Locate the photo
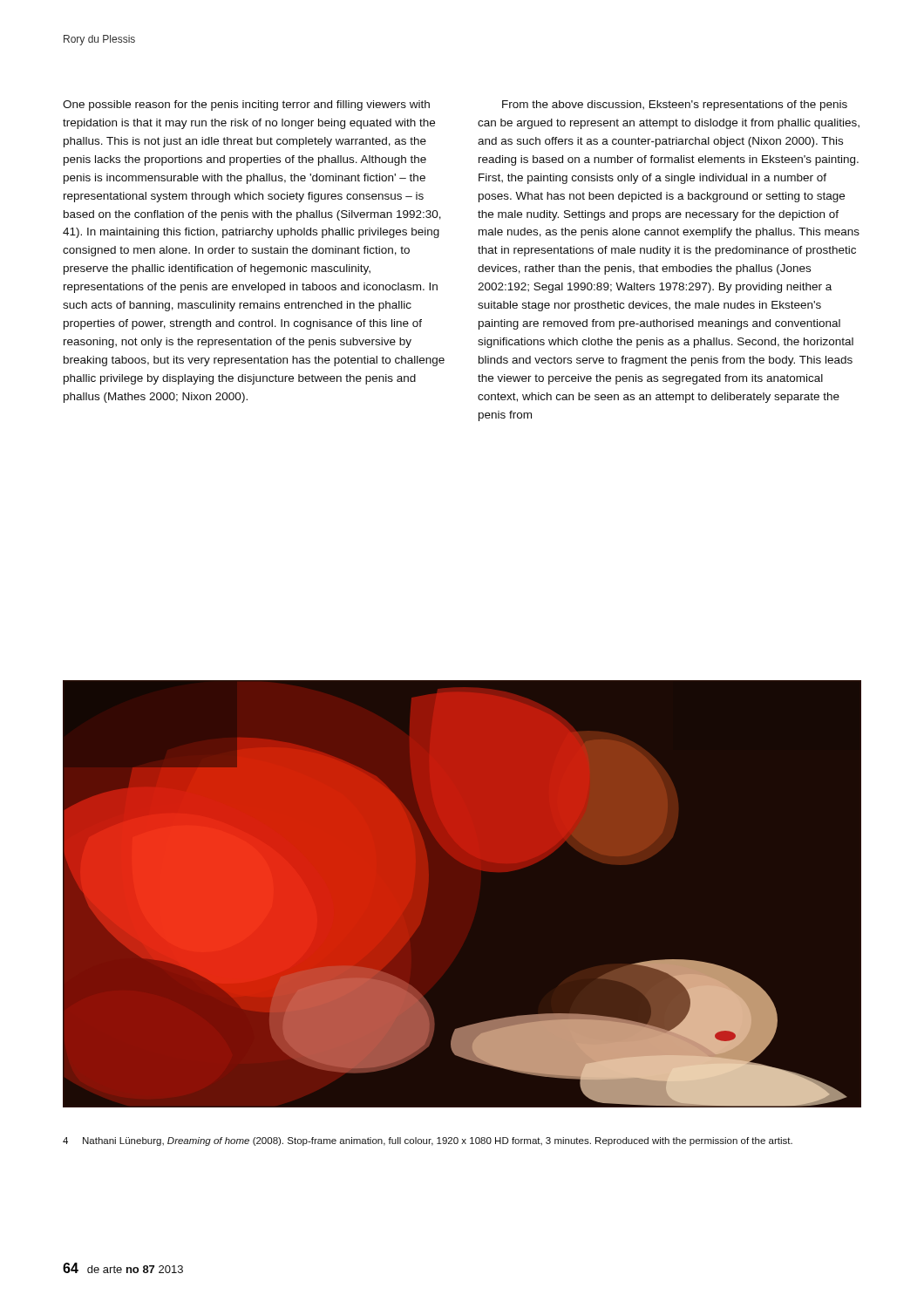 coord(462,894)
